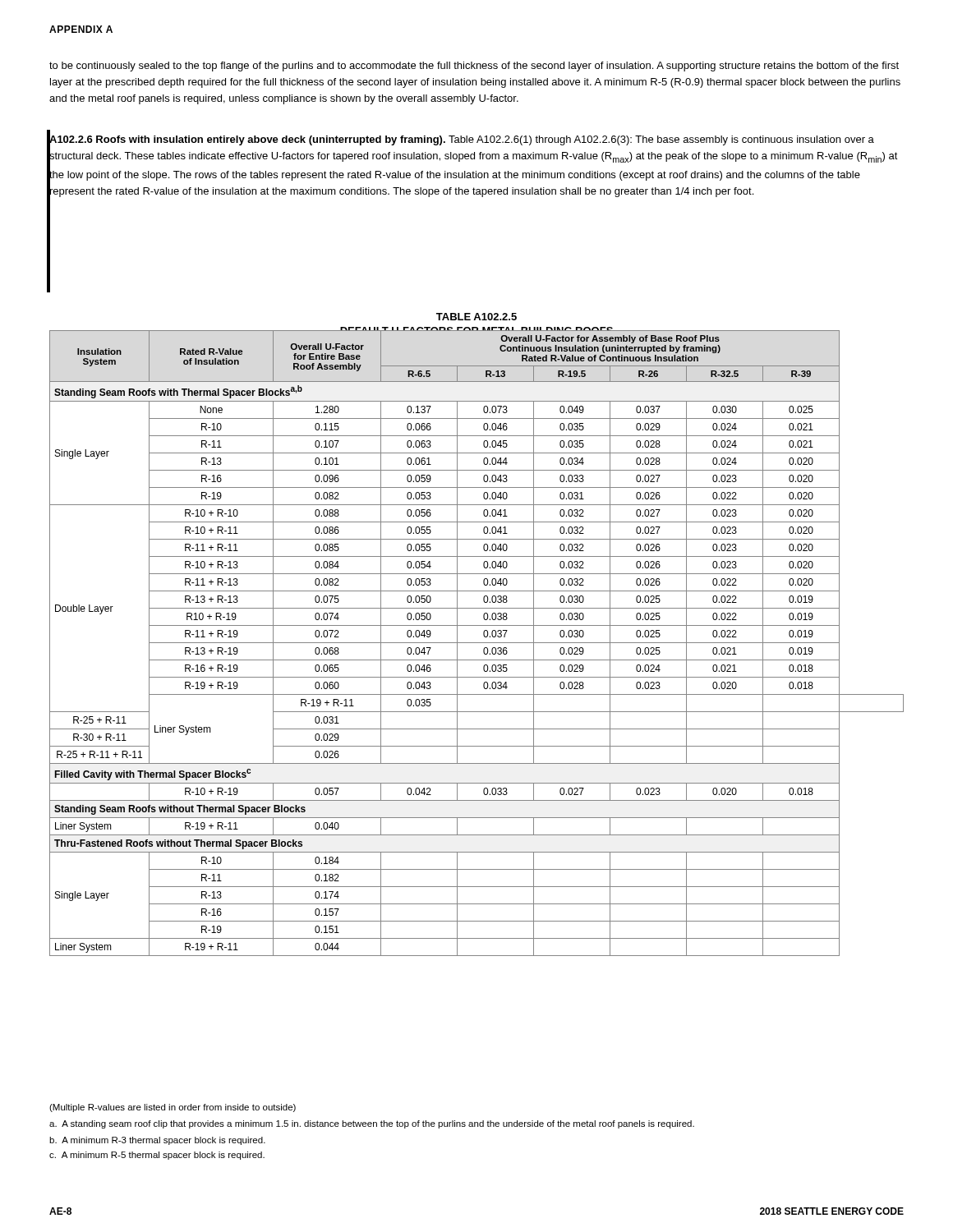
Task: Locate the text block starting "a. A standing seam roof clip"
Action: (x=372, y=1124)
